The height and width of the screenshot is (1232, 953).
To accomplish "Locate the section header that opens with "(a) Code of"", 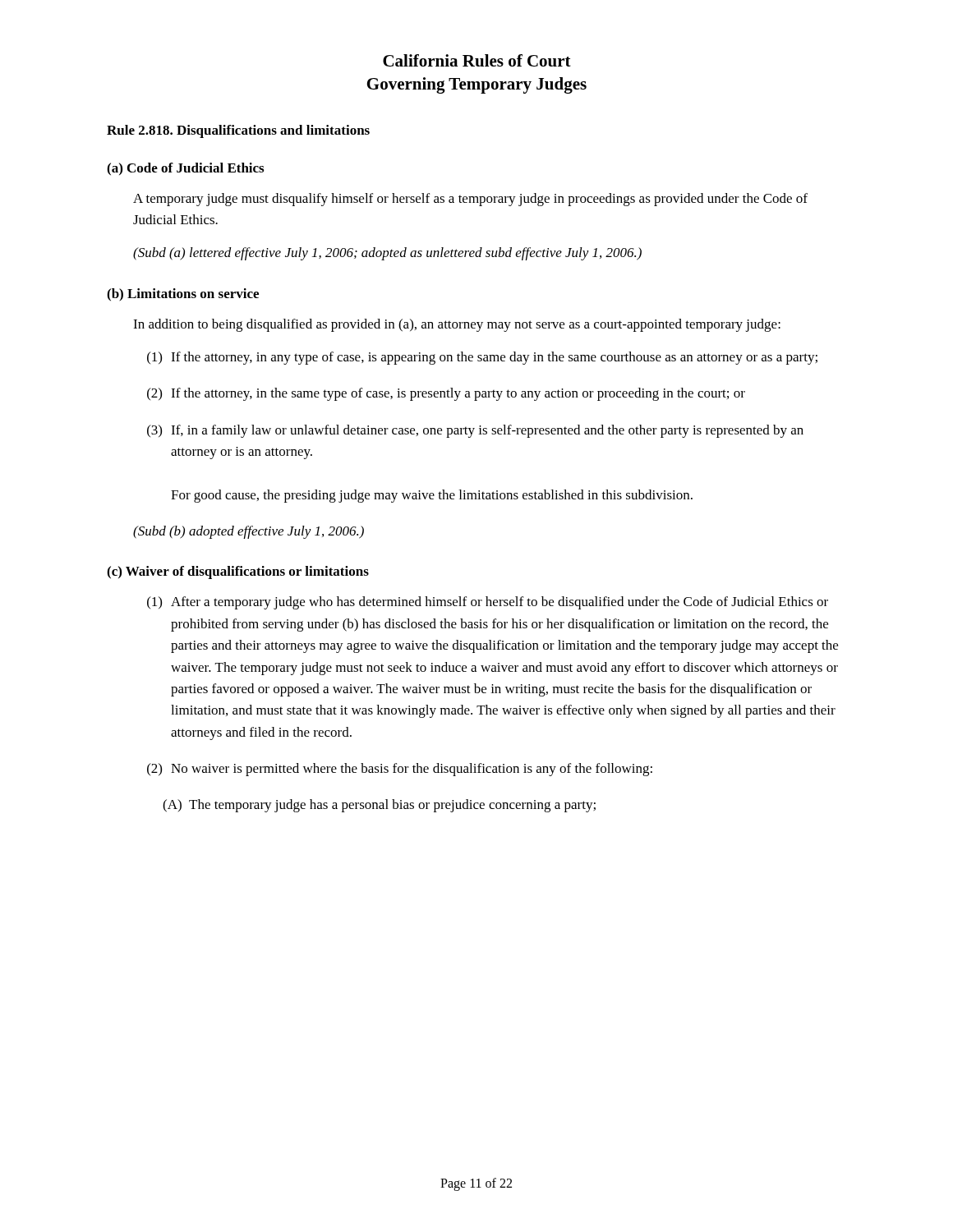I will (186, 168).
